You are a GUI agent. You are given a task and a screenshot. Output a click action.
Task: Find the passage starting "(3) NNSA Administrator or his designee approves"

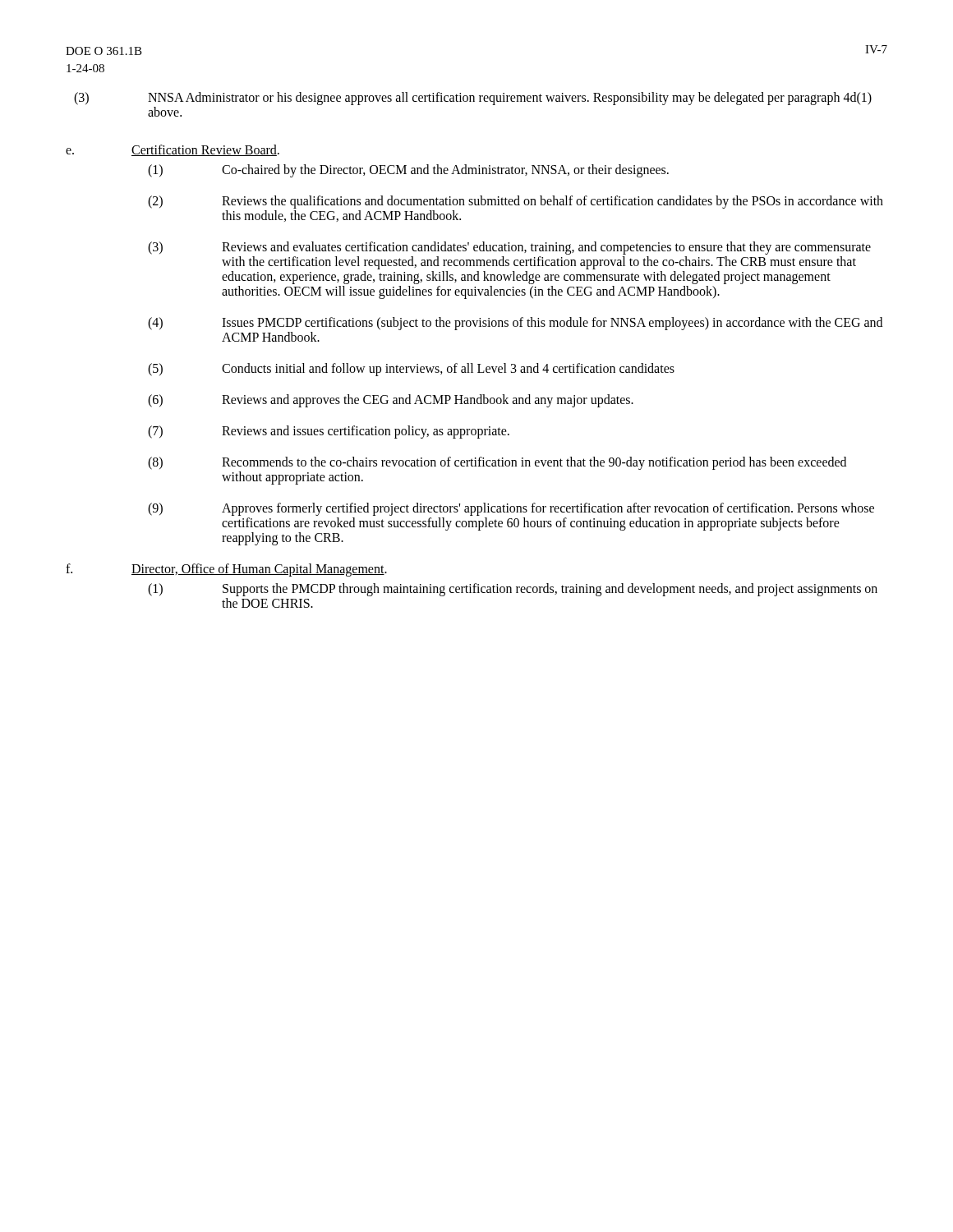click(476, 105)
